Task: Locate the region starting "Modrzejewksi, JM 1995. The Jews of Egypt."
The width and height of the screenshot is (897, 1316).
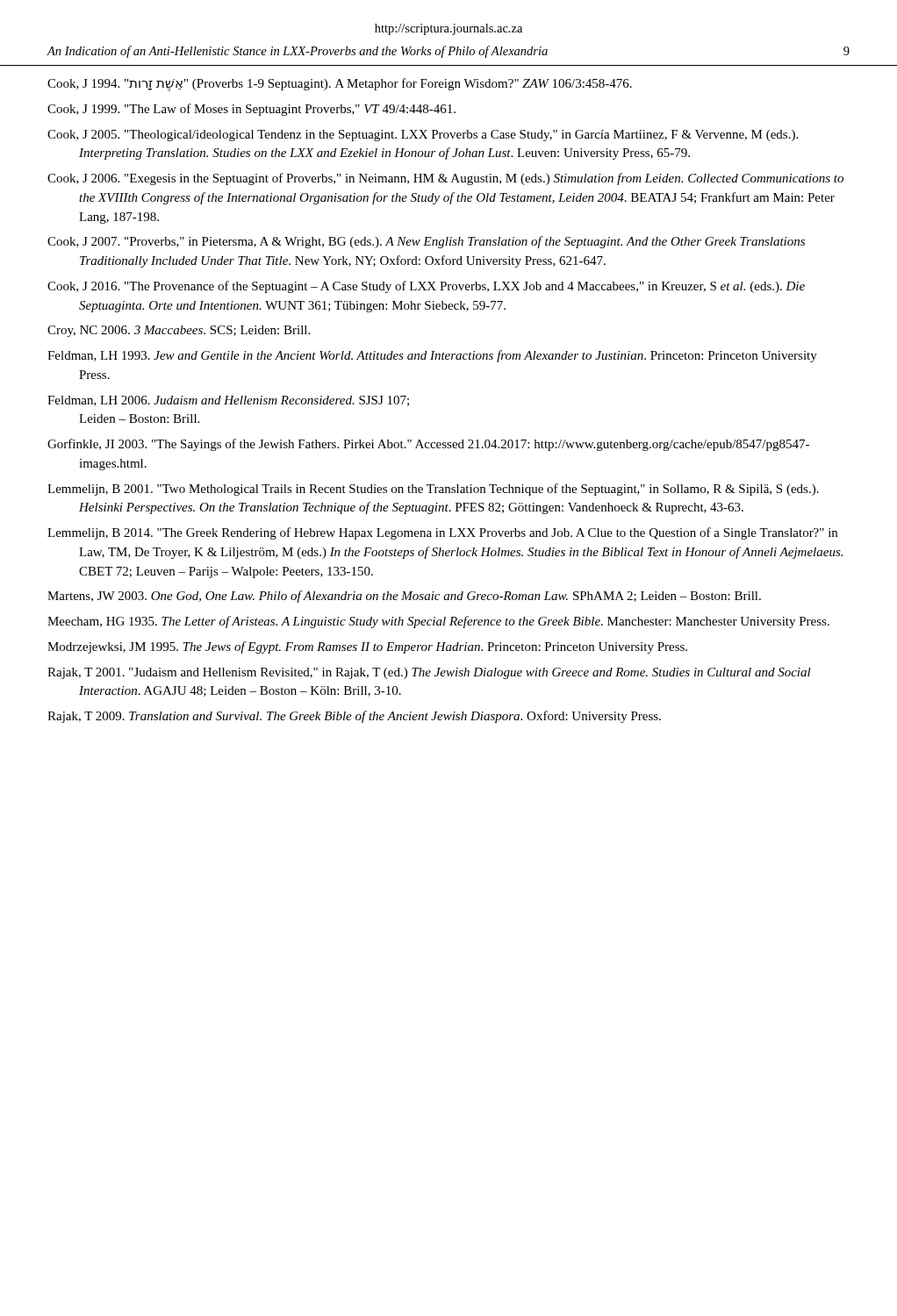Action: (x=368, y=646)
